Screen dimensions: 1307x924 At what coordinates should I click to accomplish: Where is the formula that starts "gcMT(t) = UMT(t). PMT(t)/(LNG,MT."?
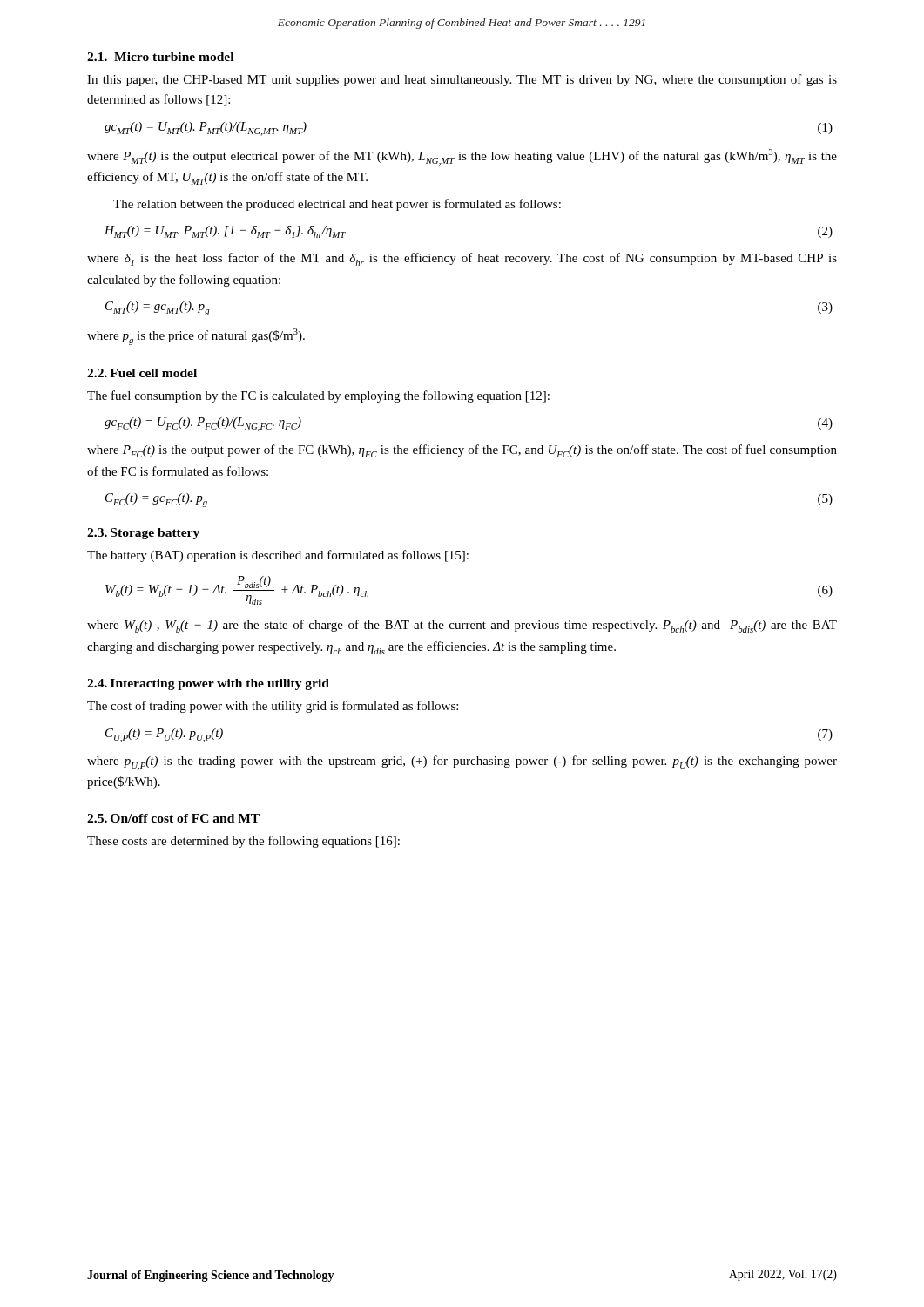(x=230, y=129)
